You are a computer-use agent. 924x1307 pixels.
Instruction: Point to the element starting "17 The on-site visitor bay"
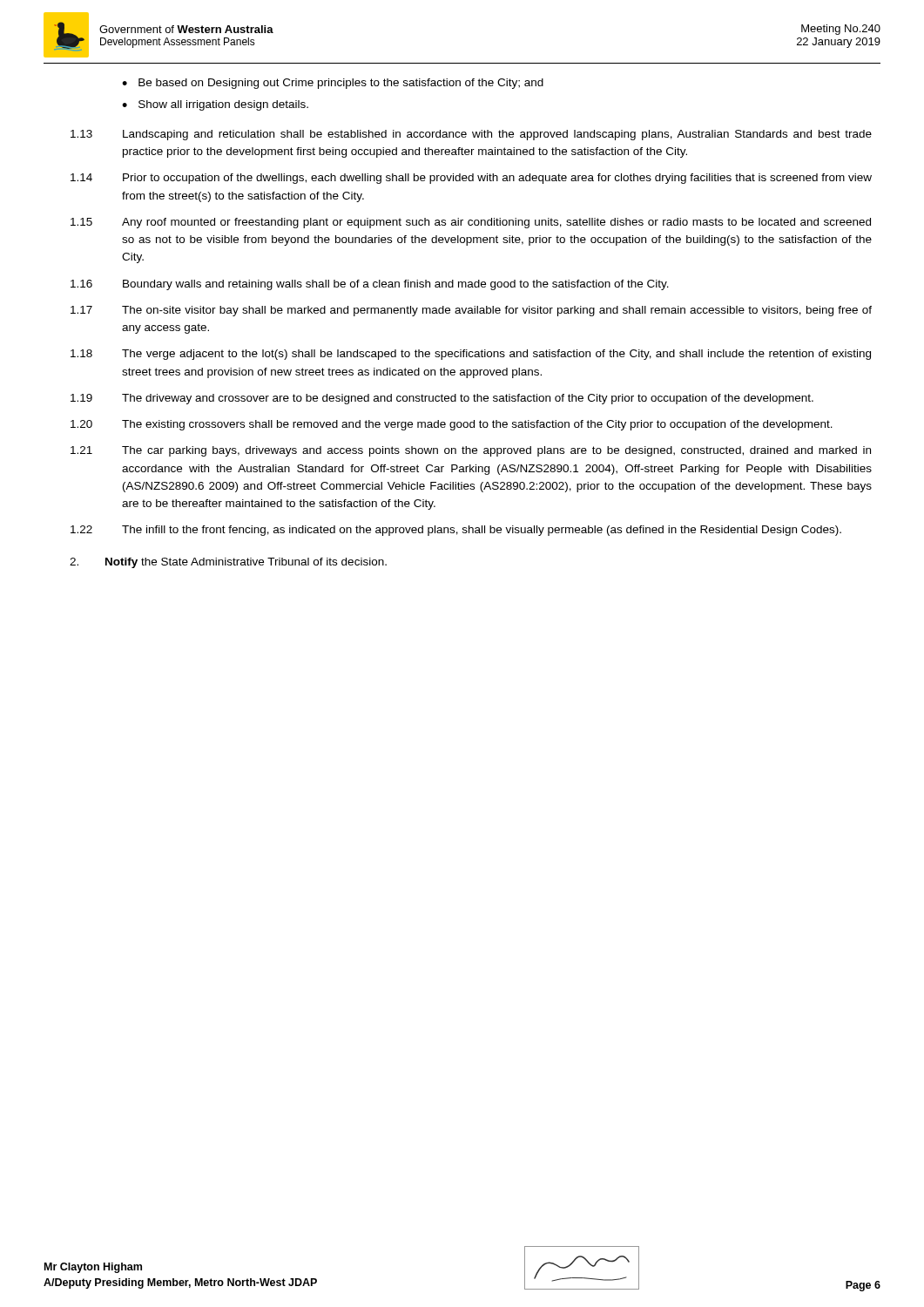pos(471,319)
